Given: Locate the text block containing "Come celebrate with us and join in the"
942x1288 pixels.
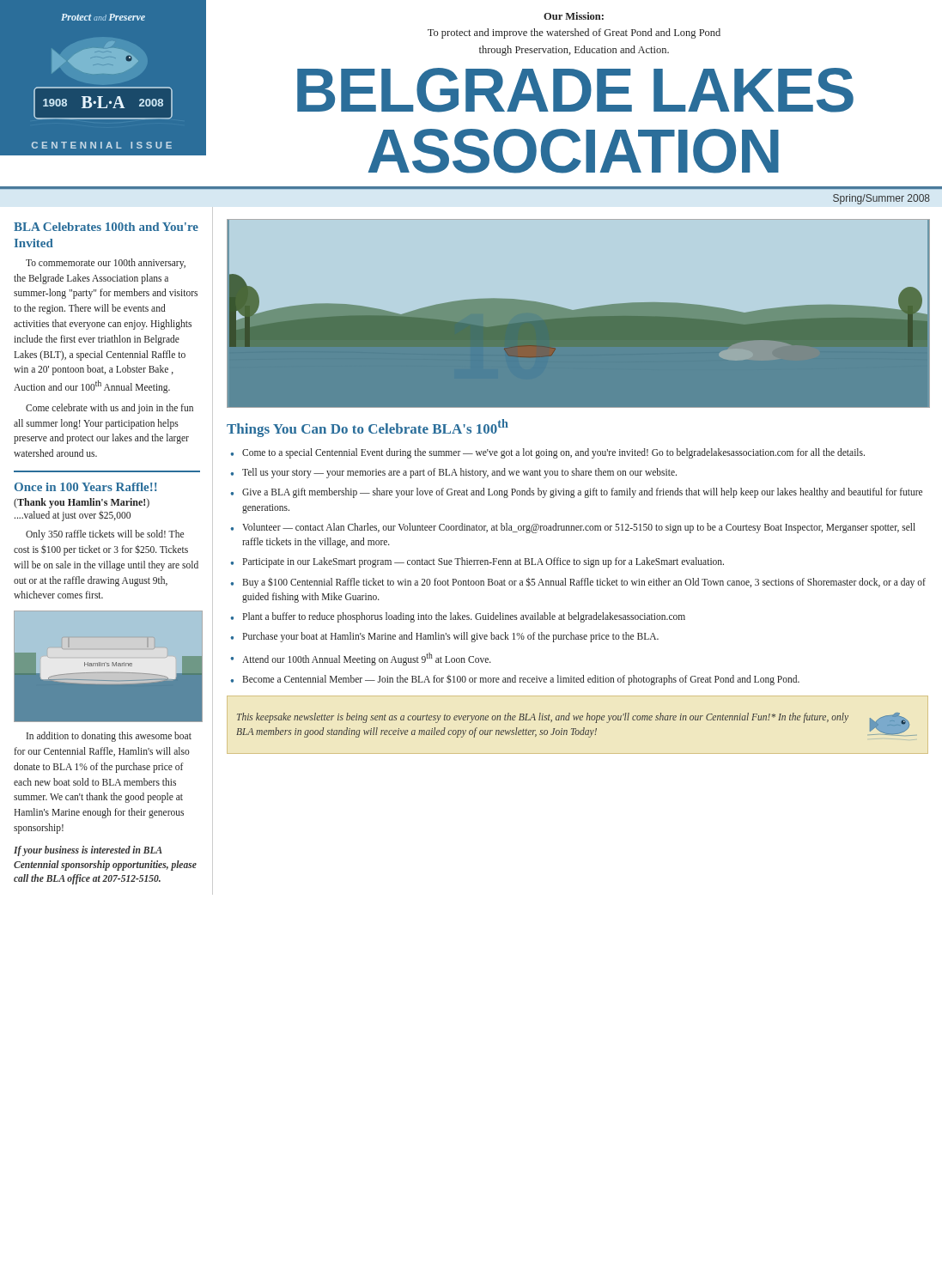Looking at the screenshot, I should click(104, 431).
